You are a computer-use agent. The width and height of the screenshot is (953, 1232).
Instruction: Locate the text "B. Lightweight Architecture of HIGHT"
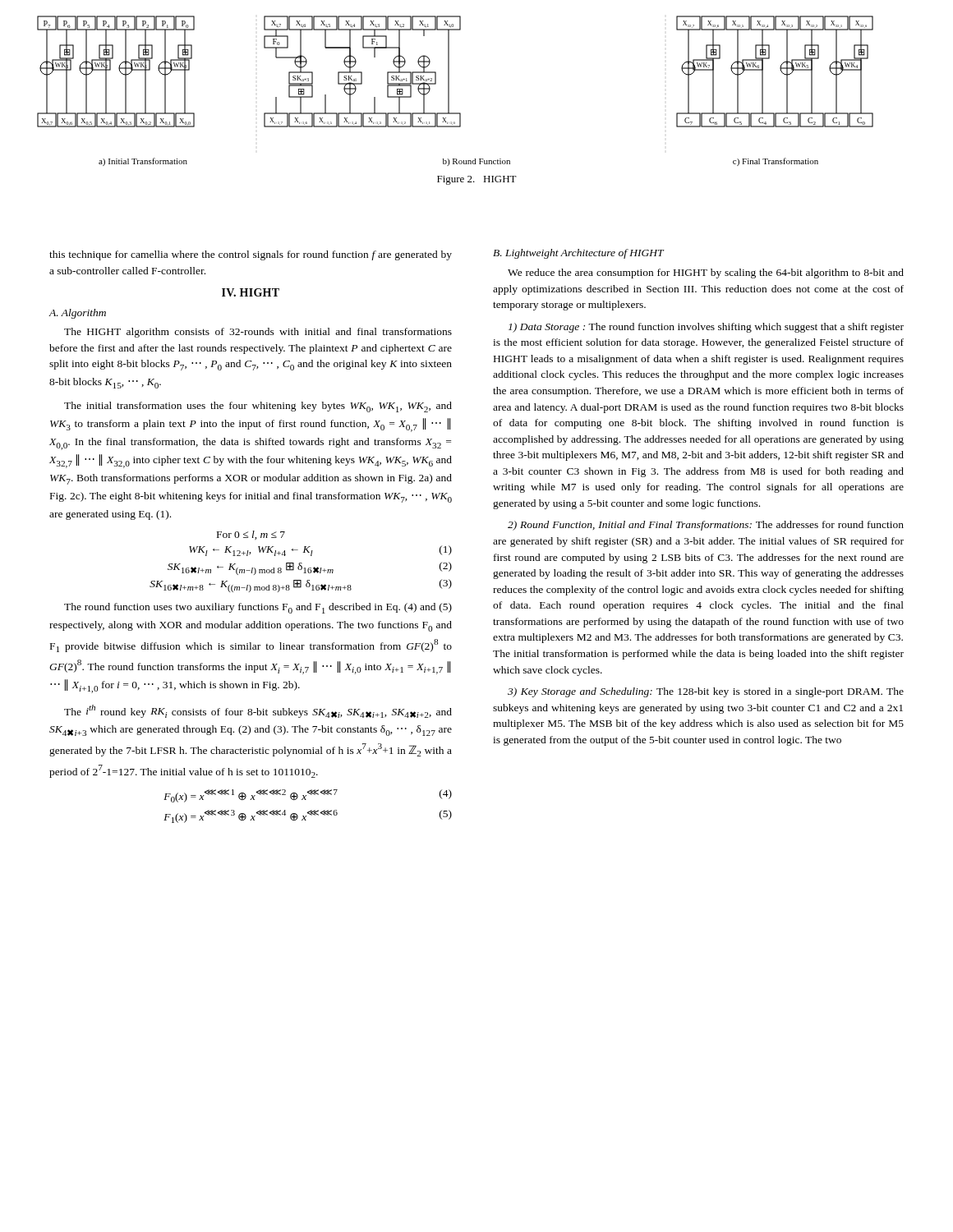[578, 253]
